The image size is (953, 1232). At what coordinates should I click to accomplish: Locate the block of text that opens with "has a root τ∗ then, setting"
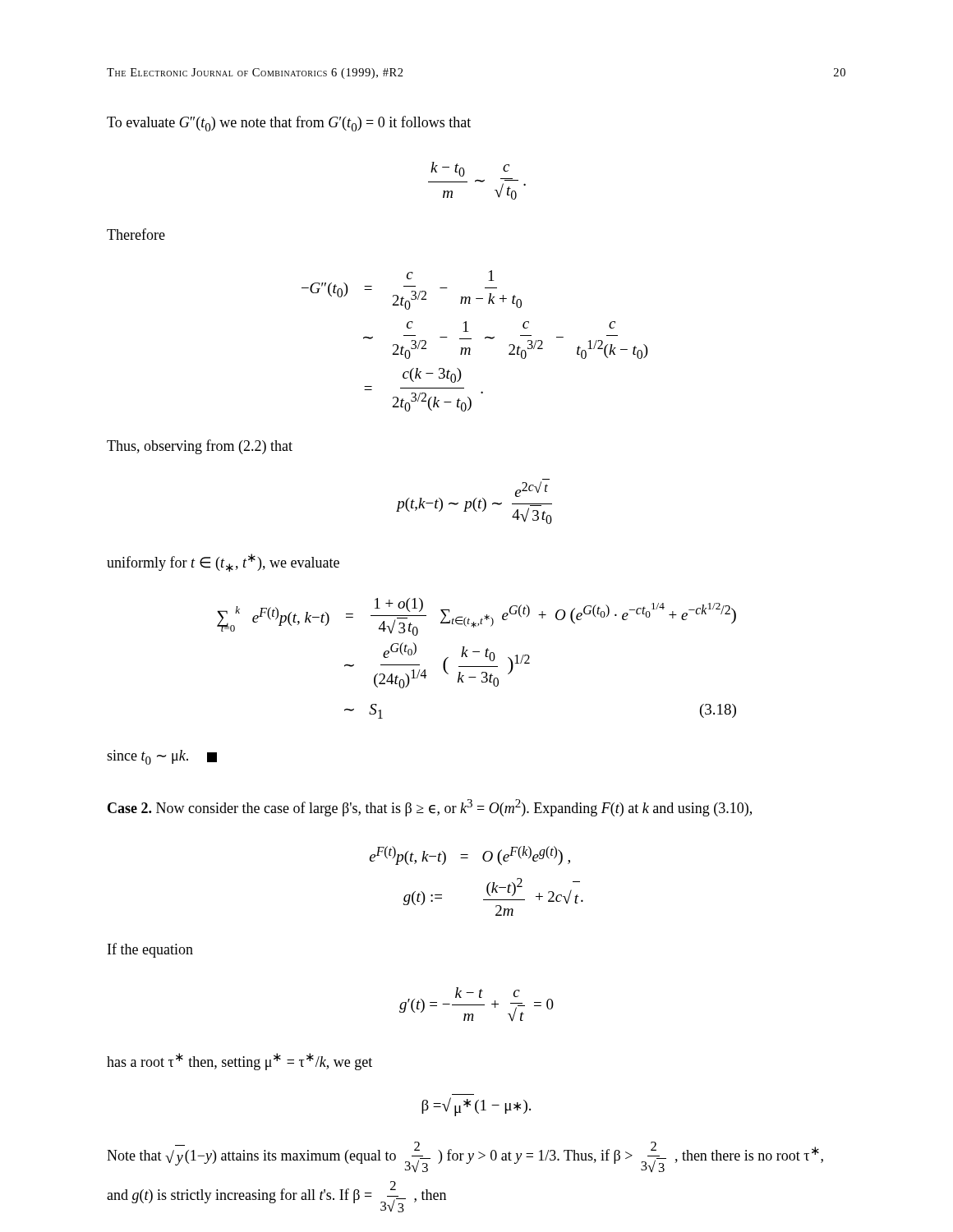tap(240, 1060)
